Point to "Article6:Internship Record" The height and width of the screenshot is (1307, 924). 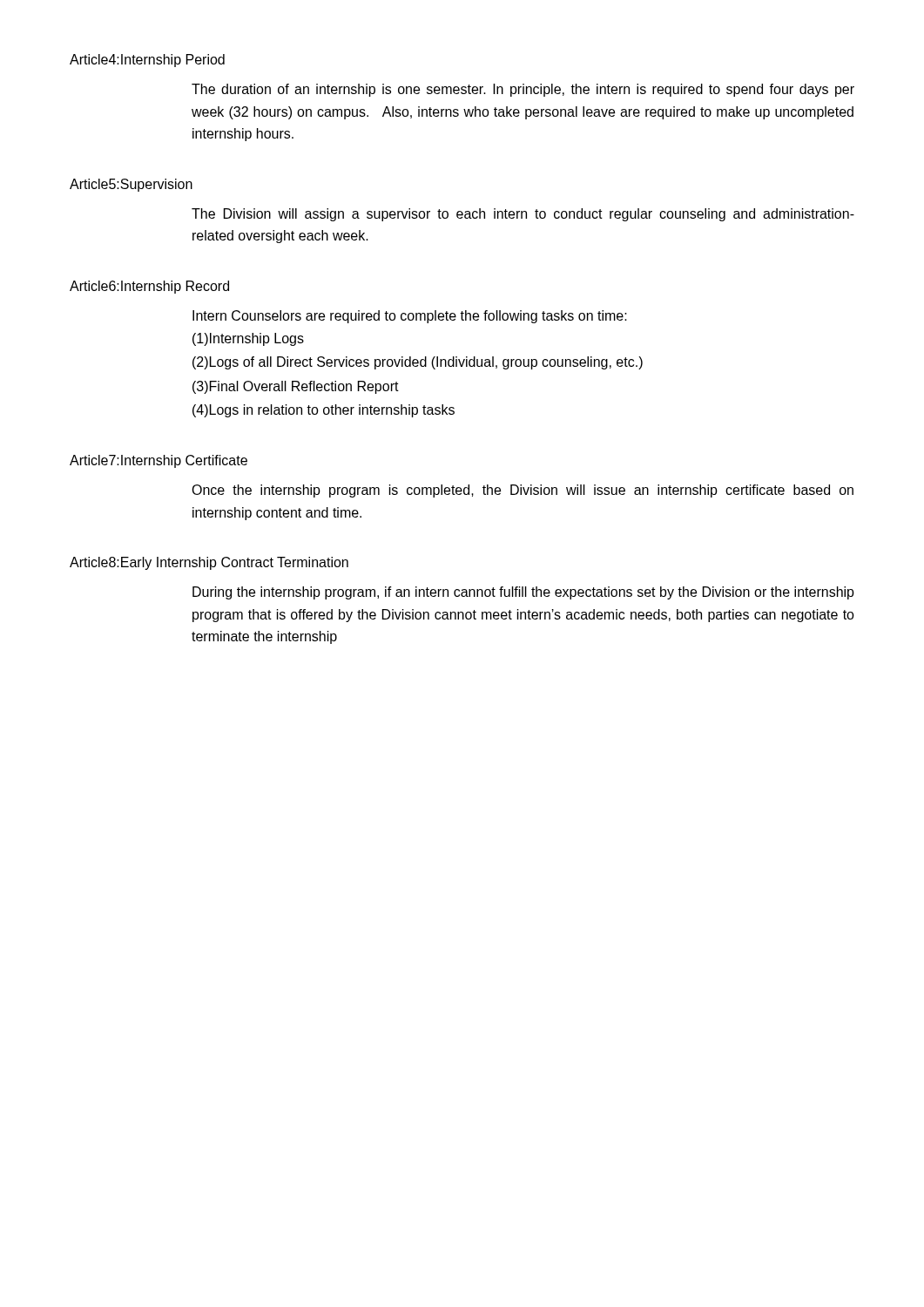(150, 286)
